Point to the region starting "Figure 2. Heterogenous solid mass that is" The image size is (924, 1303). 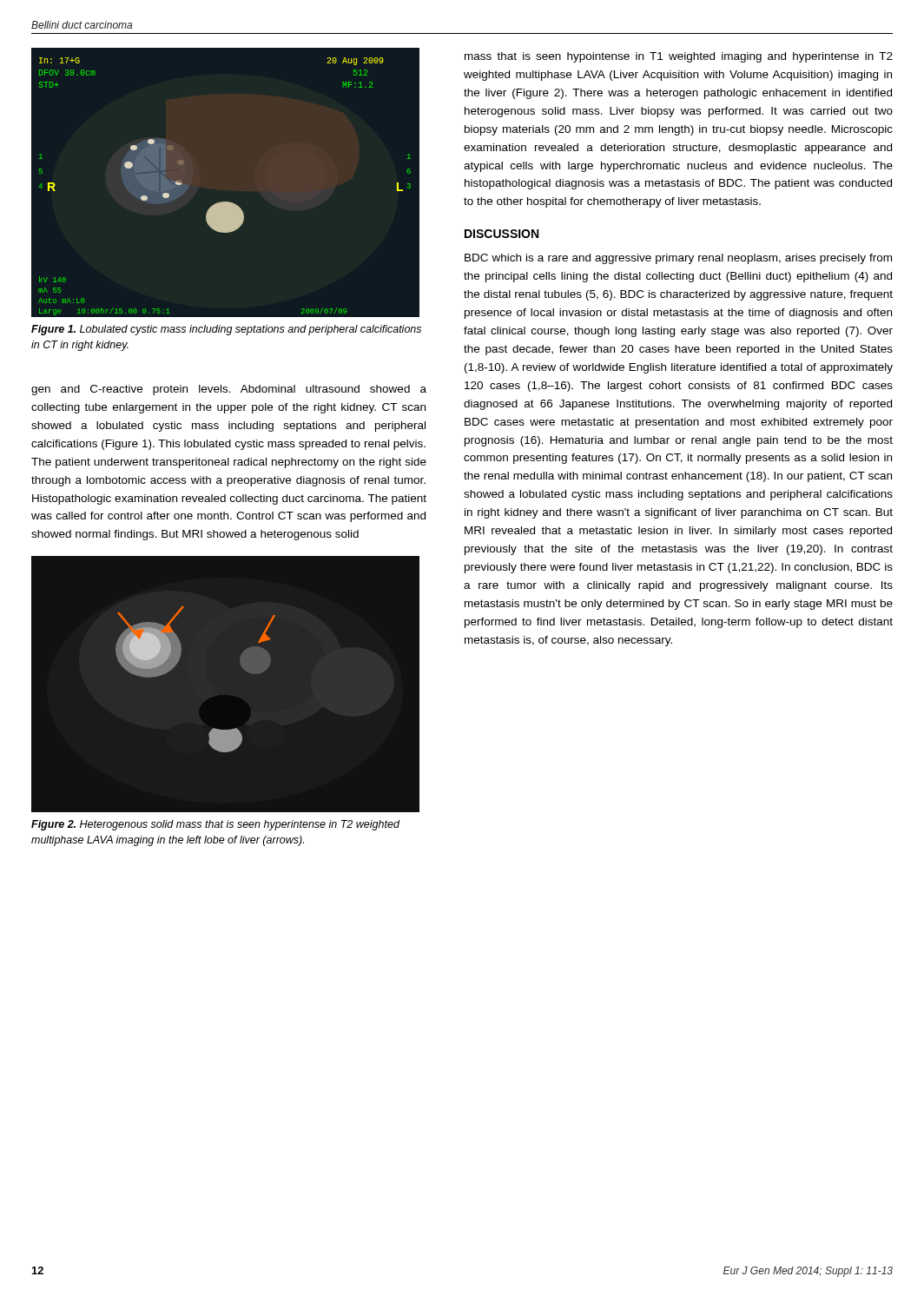tap(215, 832)
